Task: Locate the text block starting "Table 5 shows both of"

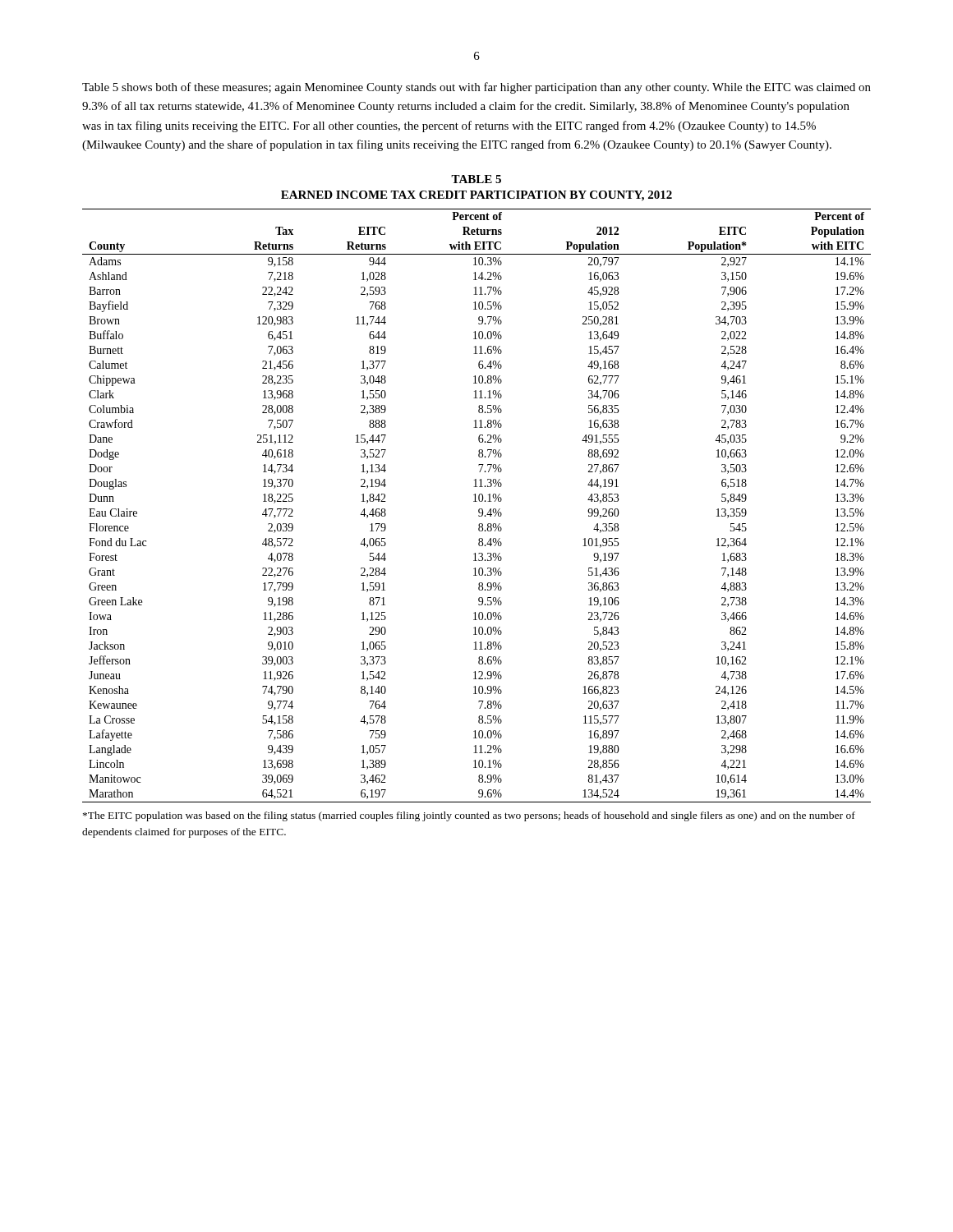Action: point(476,116)
